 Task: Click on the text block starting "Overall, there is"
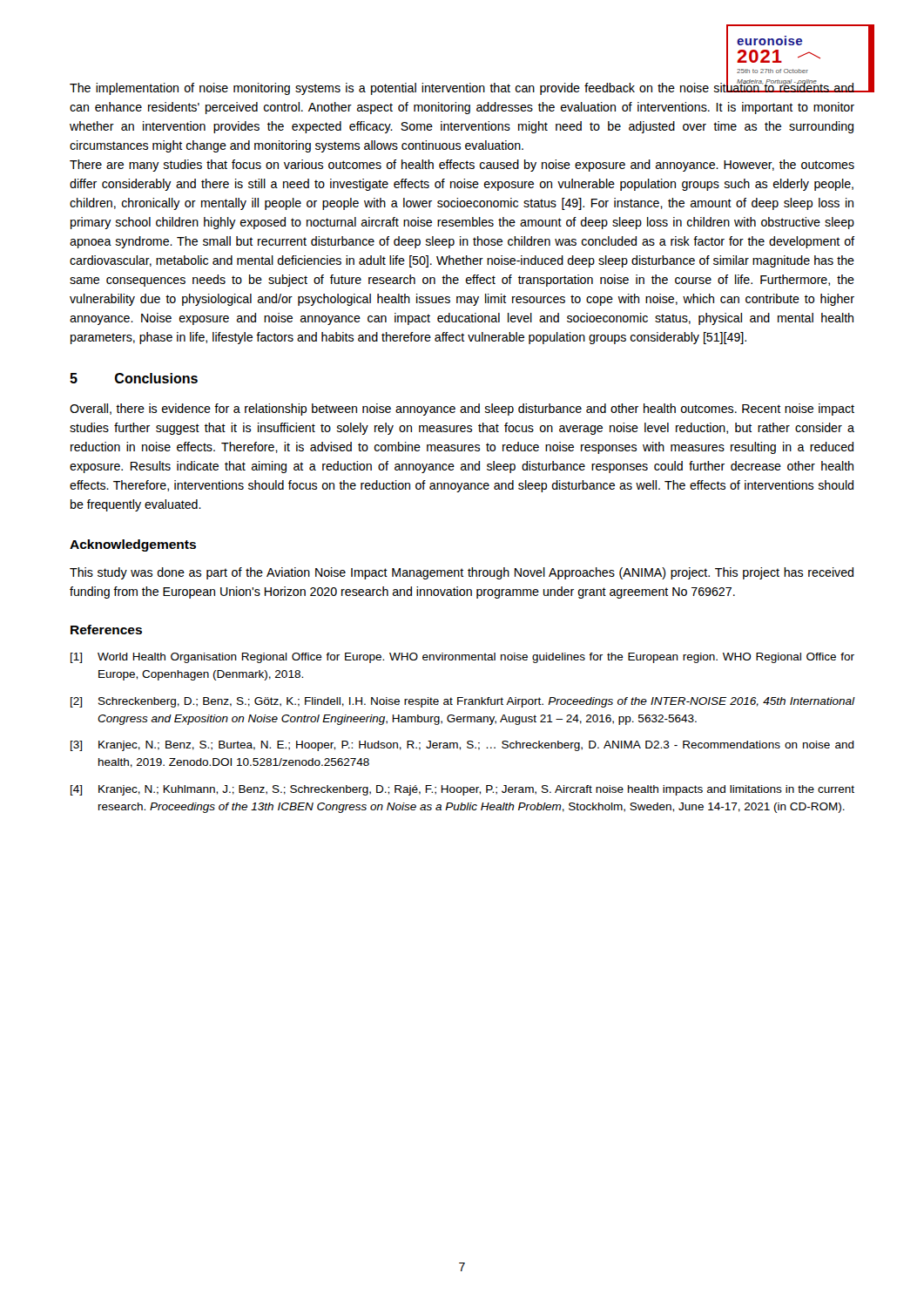462,457
